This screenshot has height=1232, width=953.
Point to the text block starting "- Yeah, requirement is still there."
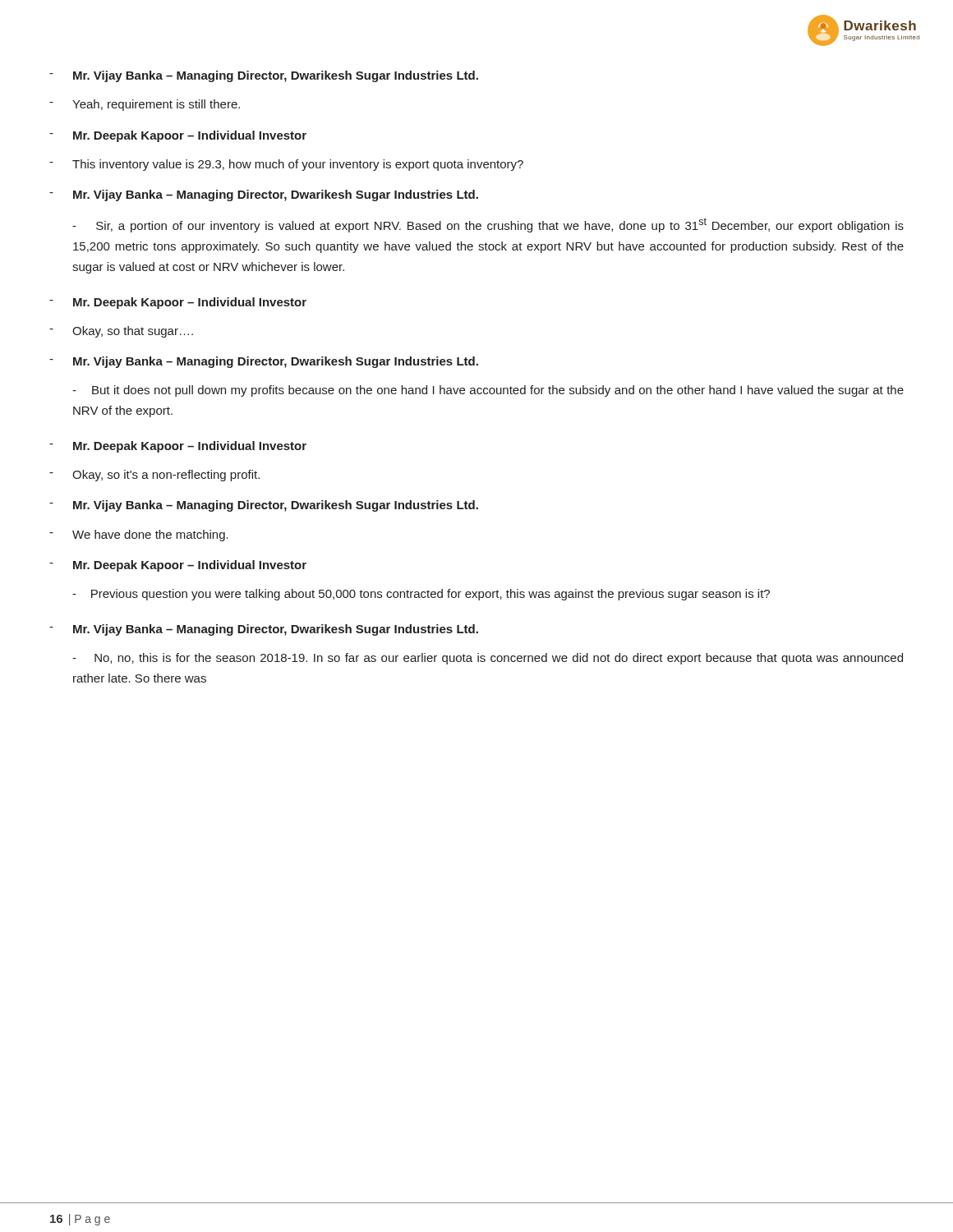click(x=145, y=105)
